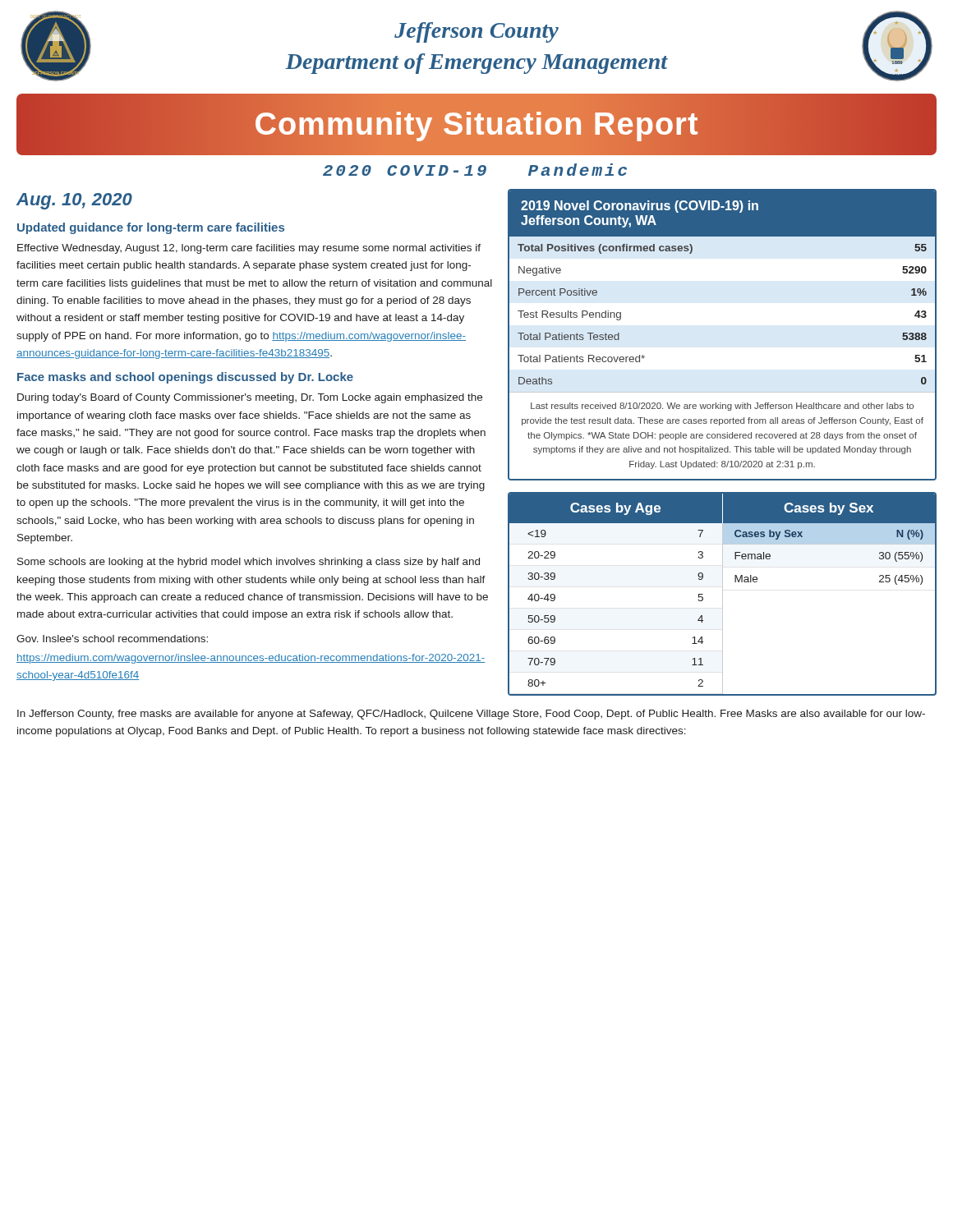Locate the table with the text "Total Patients Tested"
Viewport: 953px width, 1232px height.
(722, 335)
